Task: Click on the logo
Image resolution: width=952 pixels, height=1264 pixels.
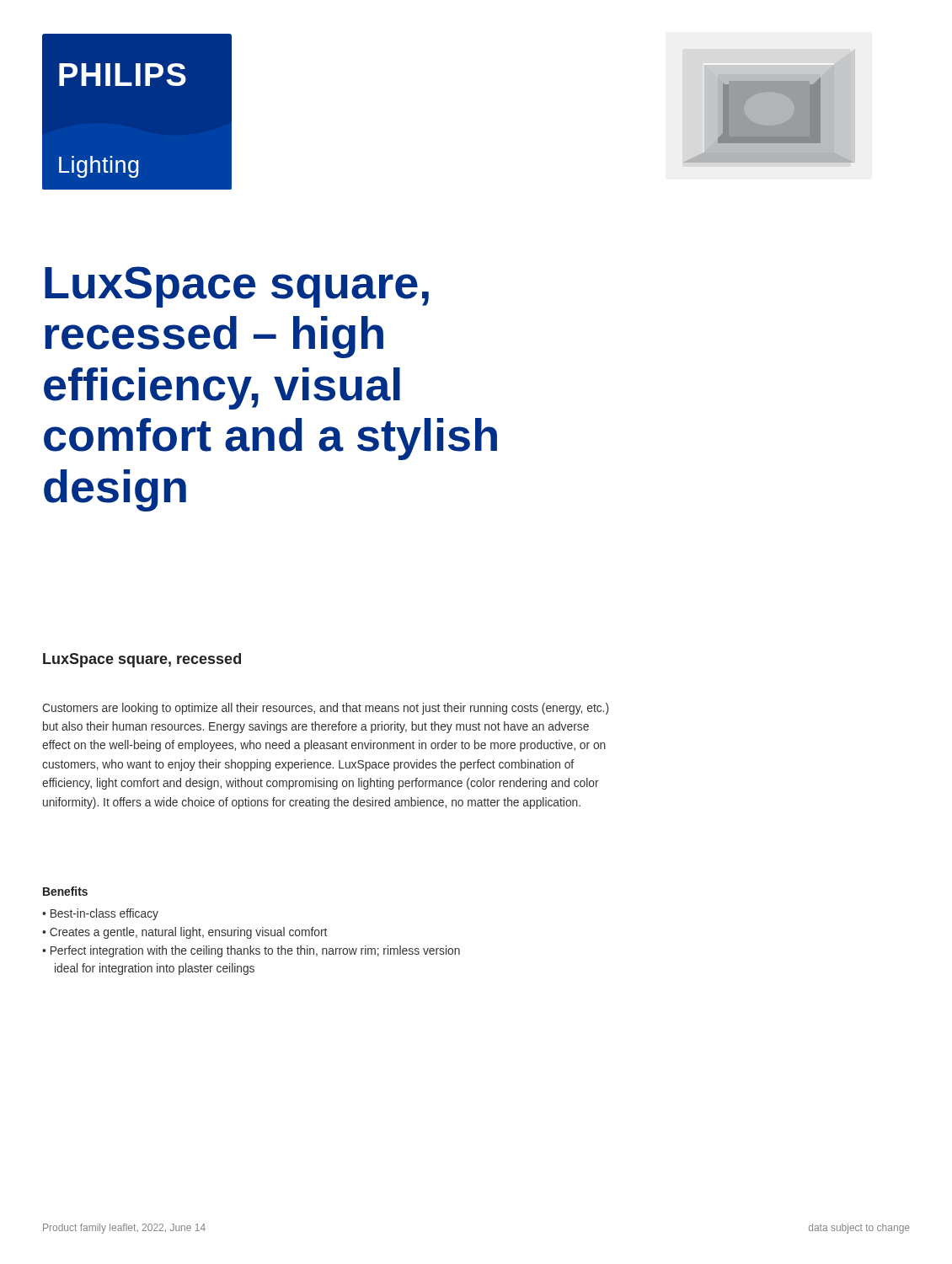Action: click(x=137, y=112)
